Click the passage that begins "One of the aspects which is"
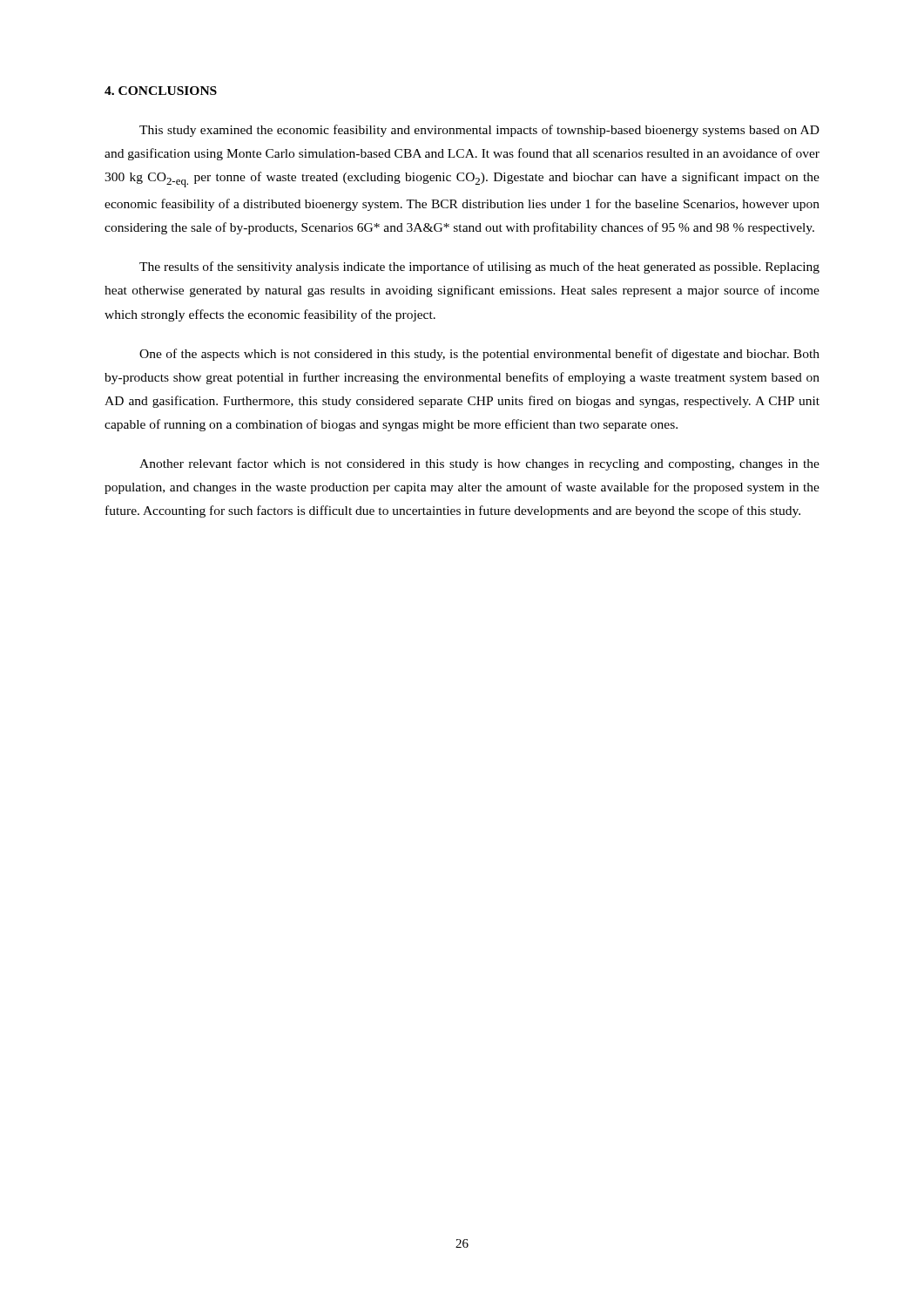The width and height of the screenshot is (924, 1307). coord(462,389)
